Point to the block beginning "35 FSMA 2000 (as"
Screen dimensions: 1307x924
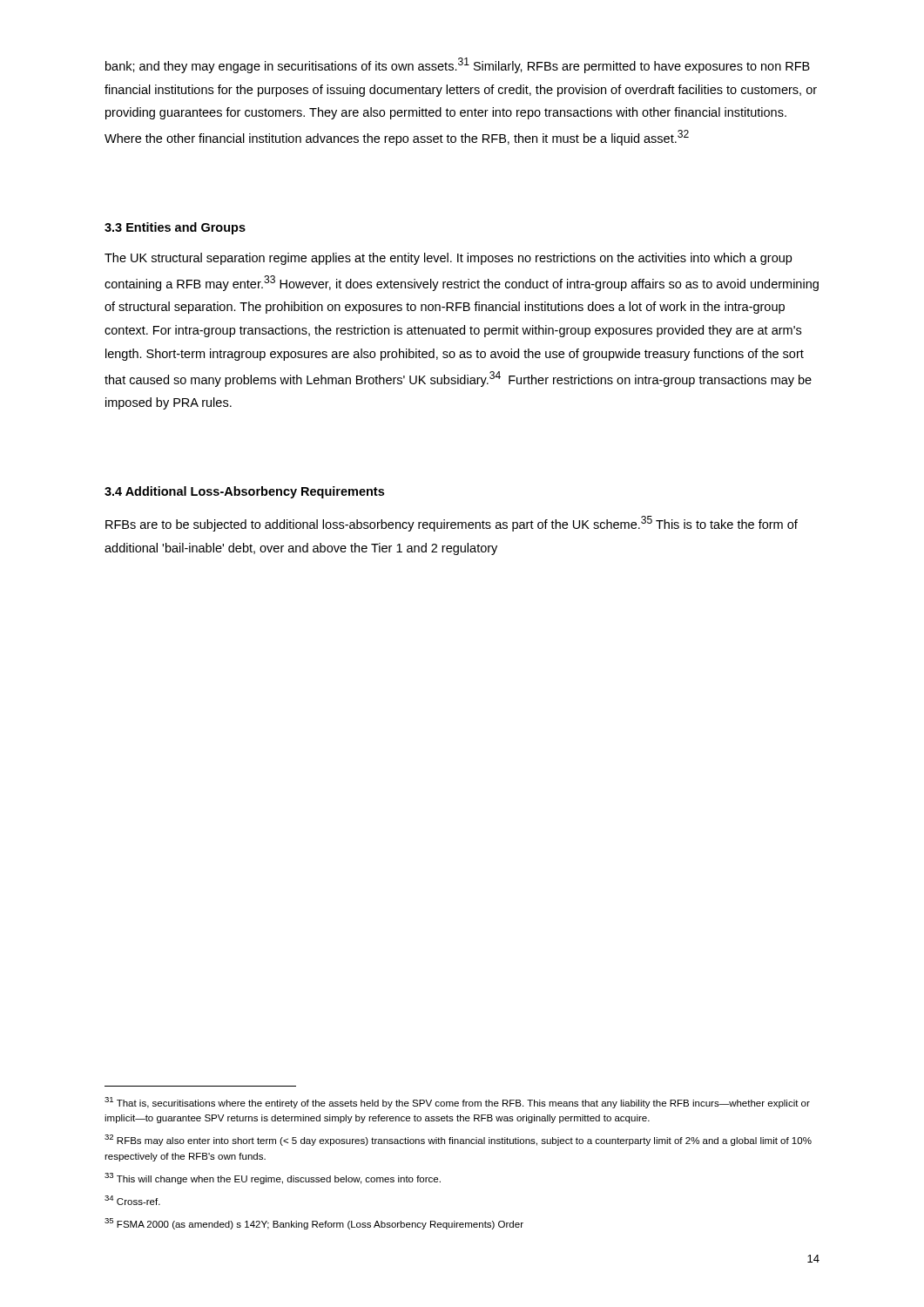314,1222
